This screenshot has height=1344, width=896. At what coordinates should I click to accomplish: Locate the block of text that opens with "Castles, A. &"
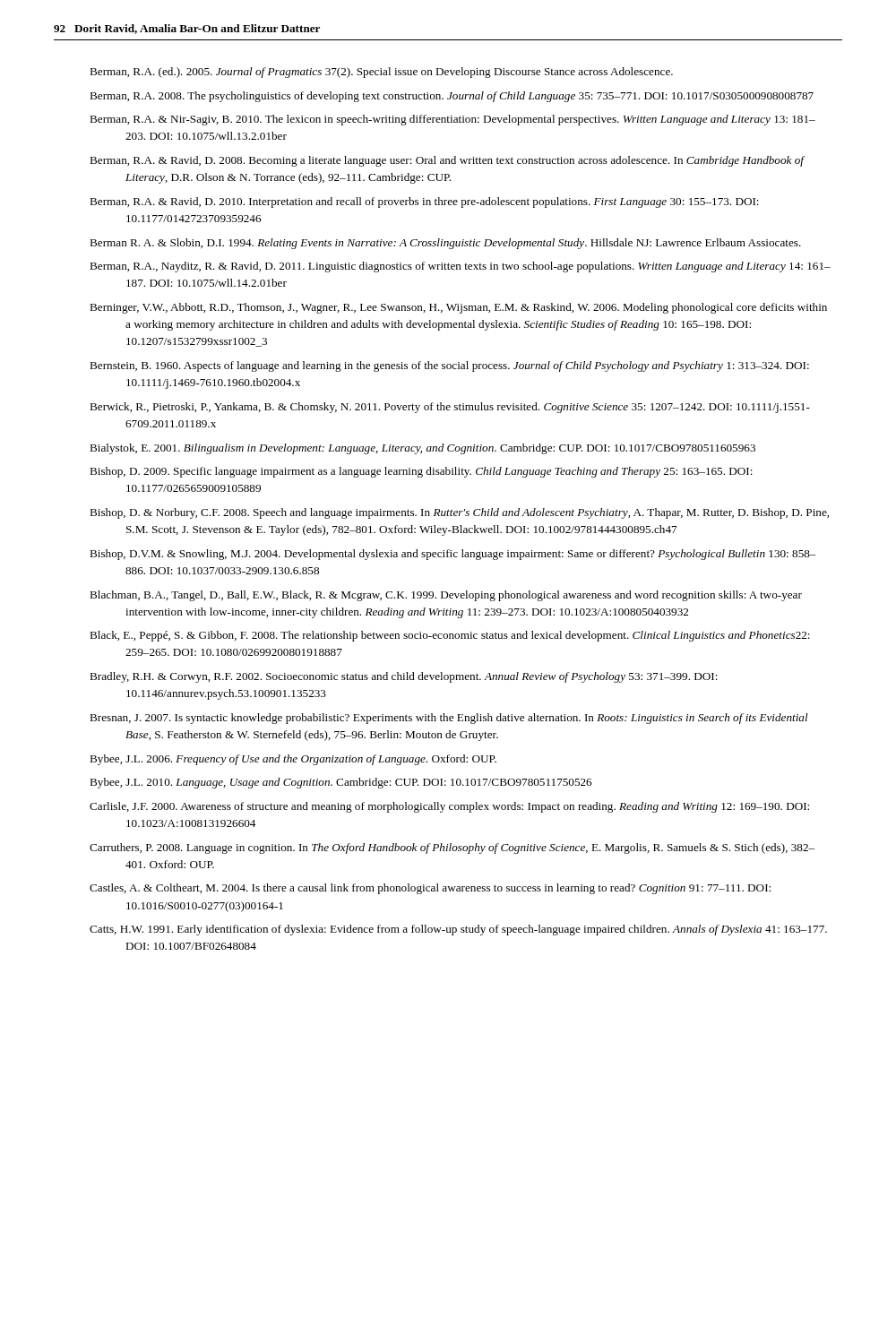tap(431, 897)
